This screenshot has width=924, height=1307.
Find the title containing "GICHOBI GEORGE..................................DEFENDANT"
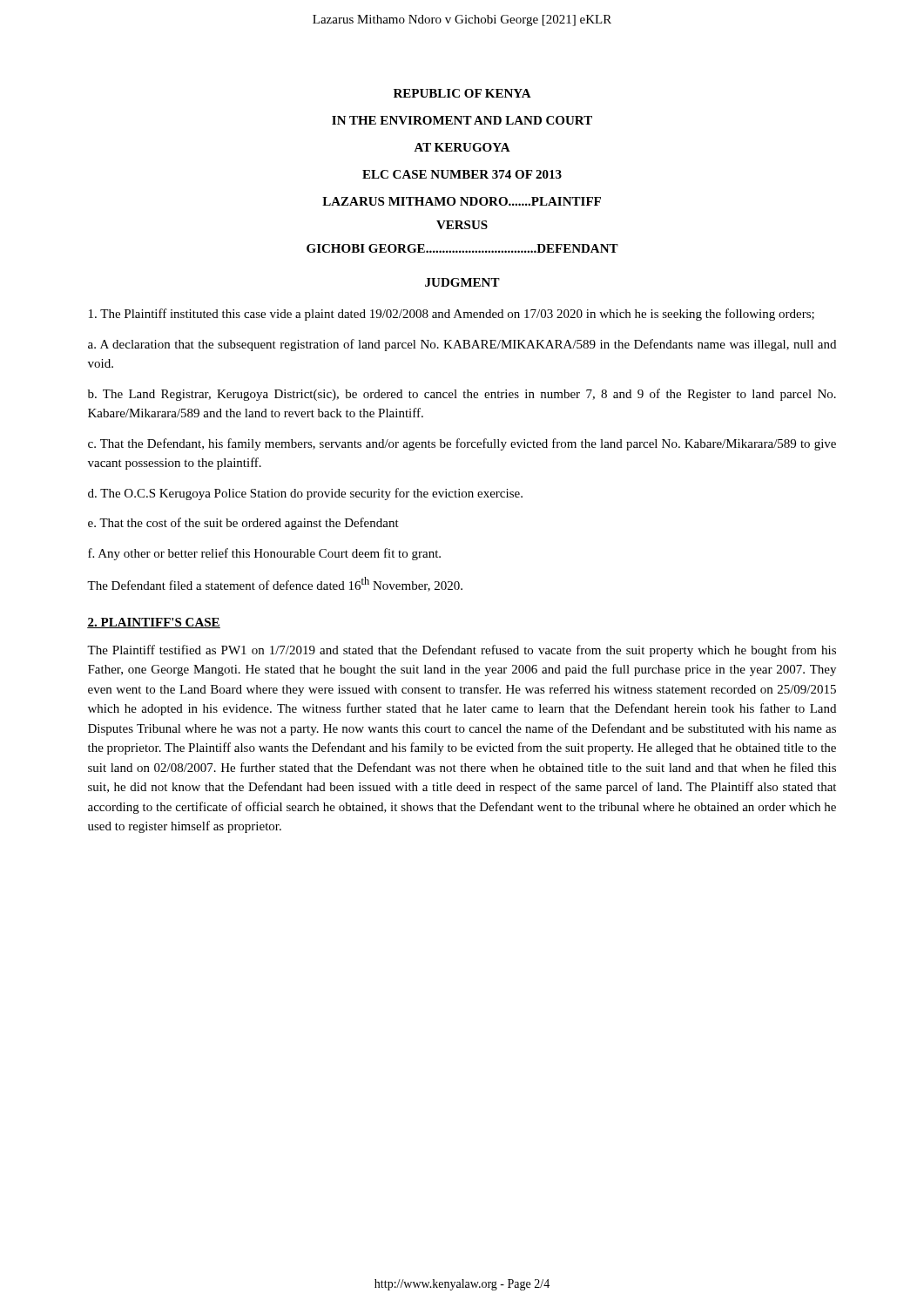point(462,248)
